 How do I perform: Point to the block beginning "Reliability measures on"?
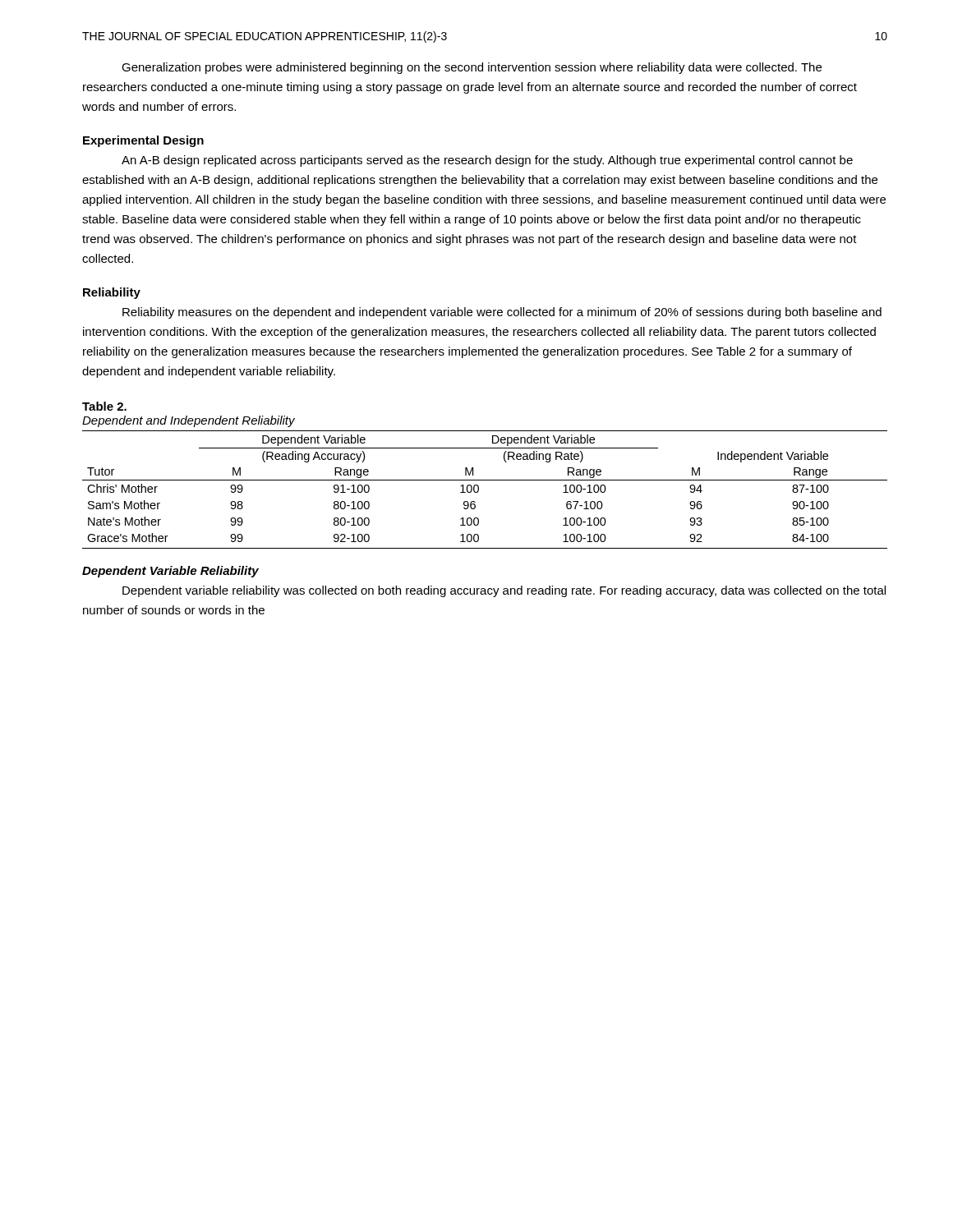coord(482,341)
